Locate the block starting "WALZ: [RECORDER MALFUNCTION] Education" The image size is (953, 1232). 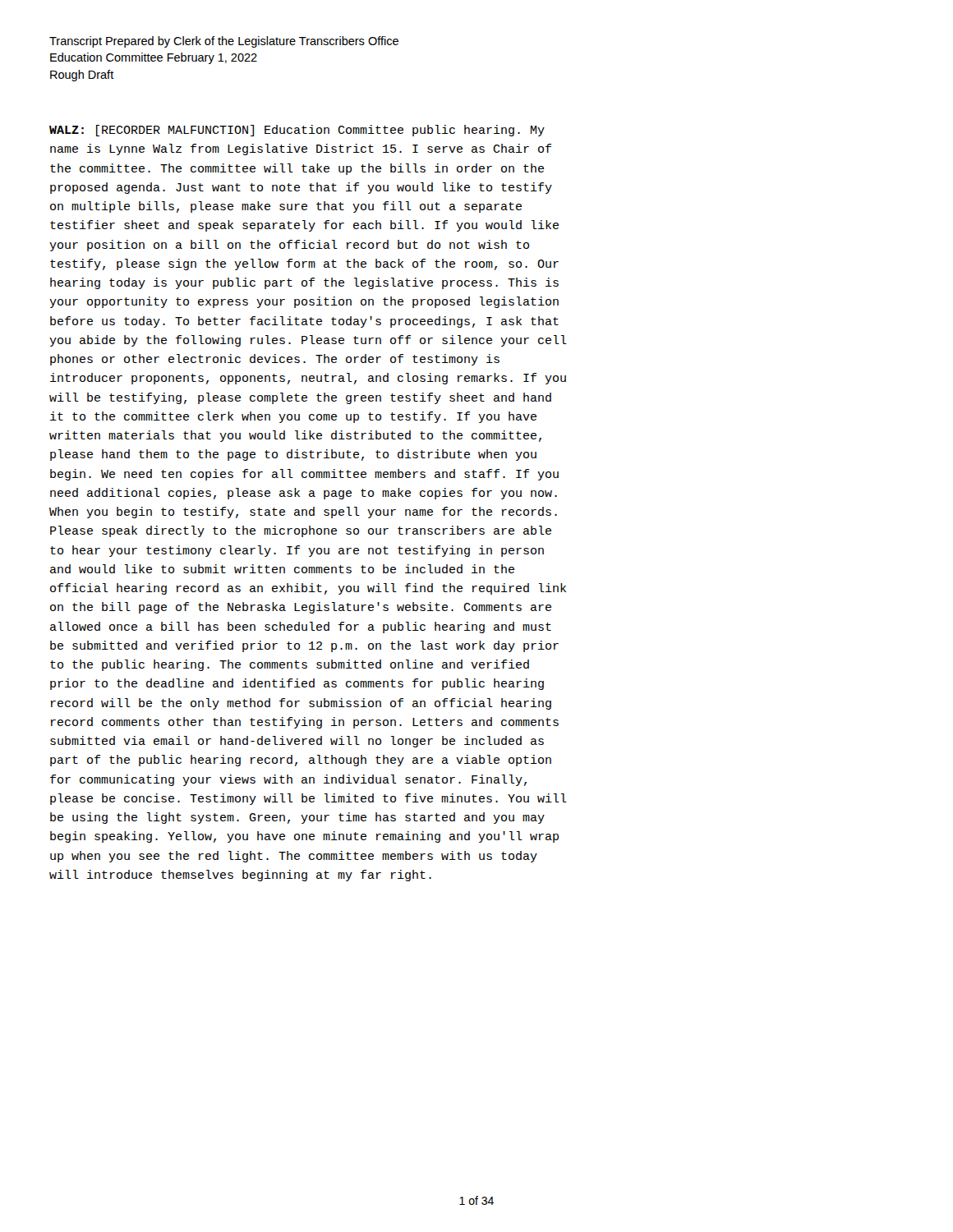coord(308,503)
